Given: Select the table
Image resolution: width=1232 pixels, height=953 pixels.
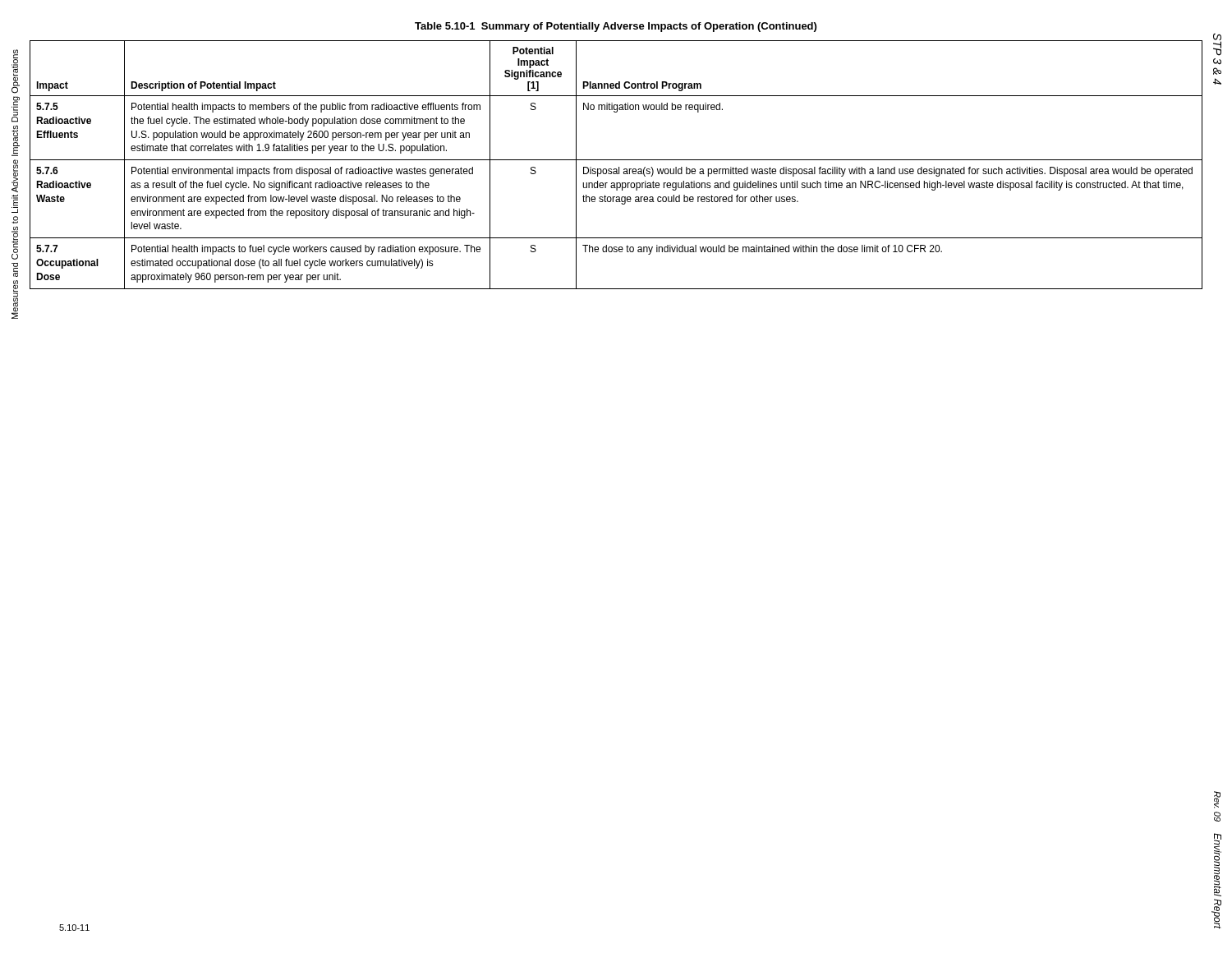Looking at the screenshot, I should coord(616,165).
